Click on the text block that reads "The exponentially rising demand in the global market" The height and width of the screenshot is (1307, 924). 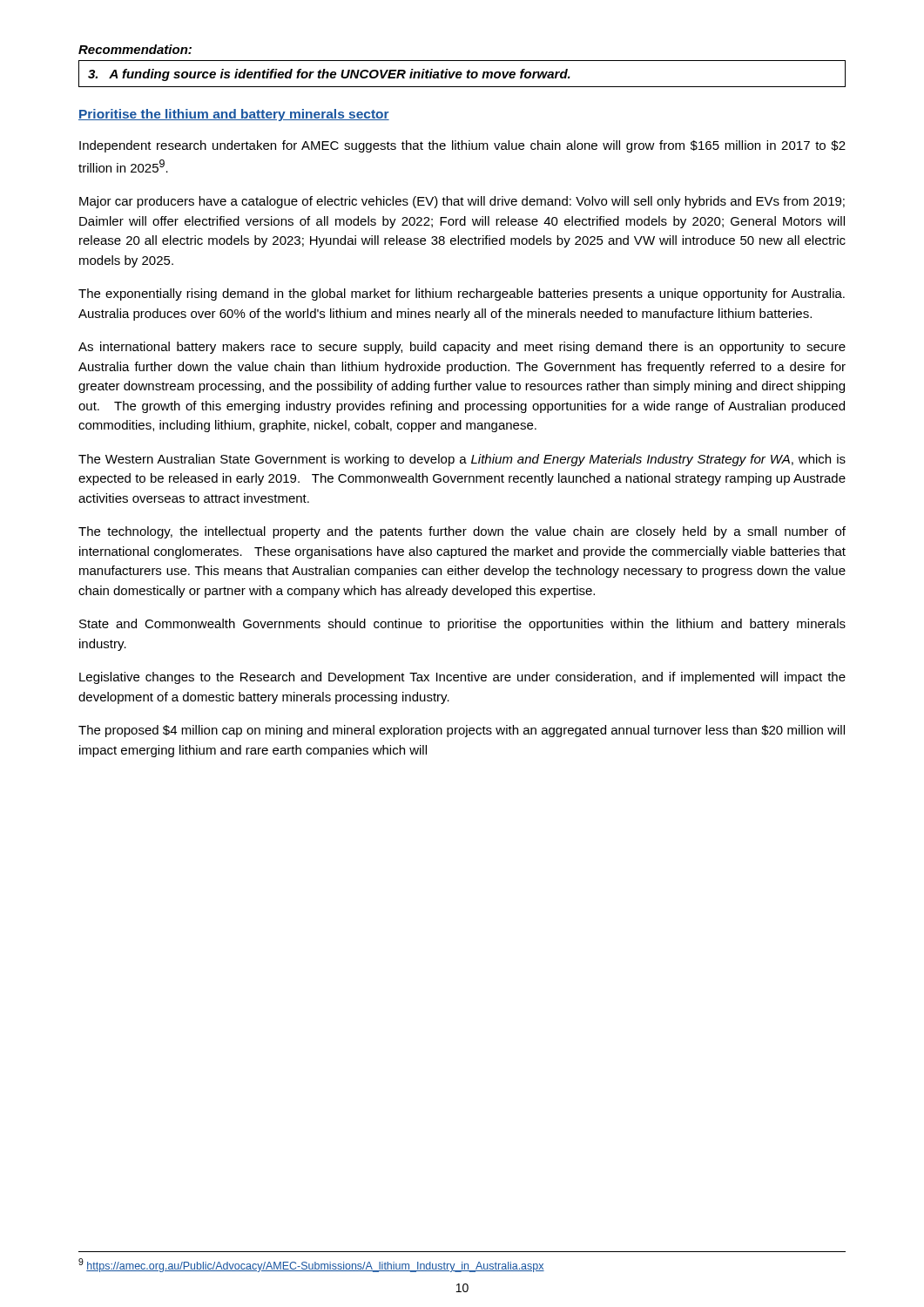click(462, 303)
